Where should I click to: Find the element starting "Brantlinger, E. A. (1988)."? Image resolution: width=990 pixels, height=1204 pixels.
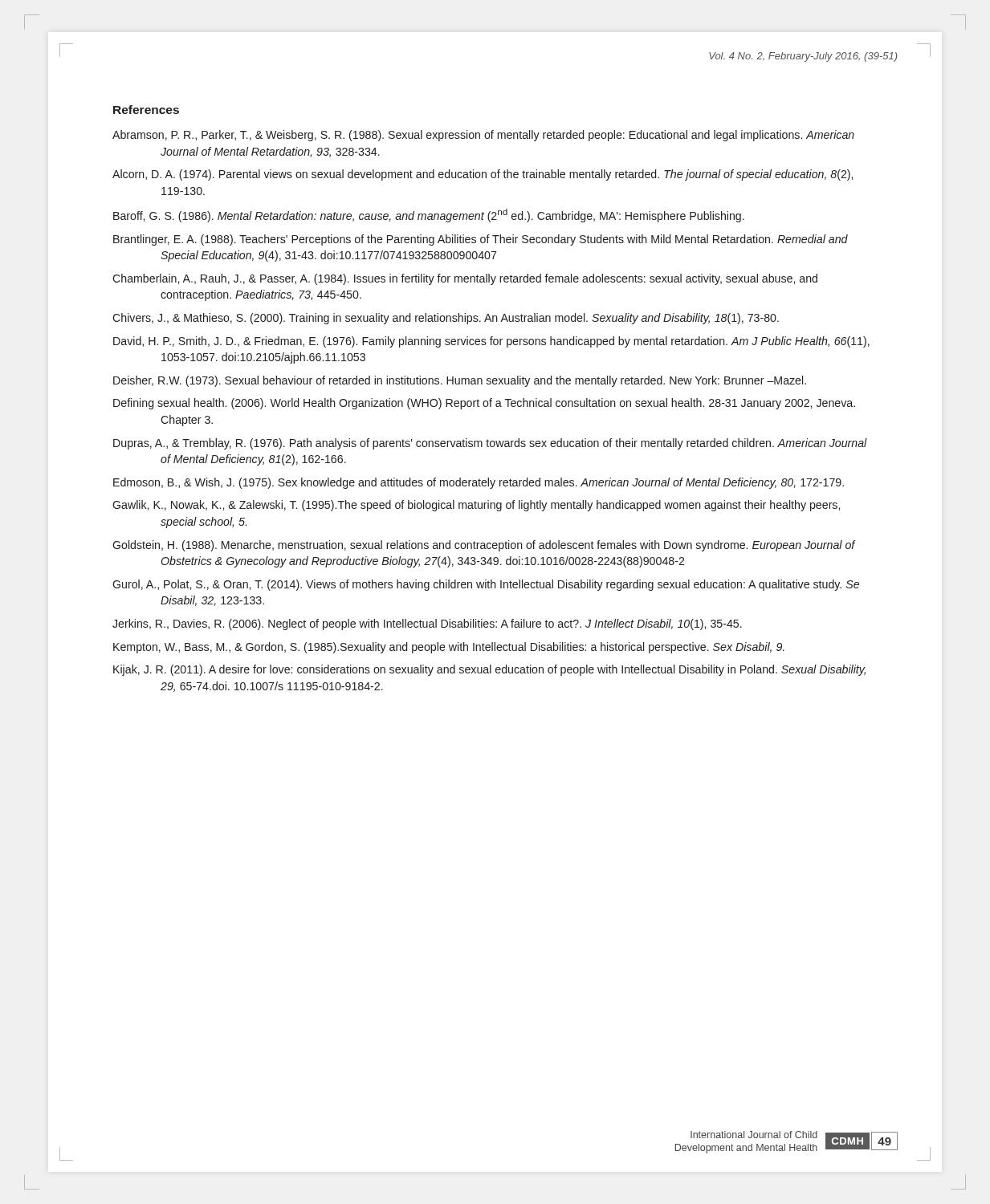point(480,247)
